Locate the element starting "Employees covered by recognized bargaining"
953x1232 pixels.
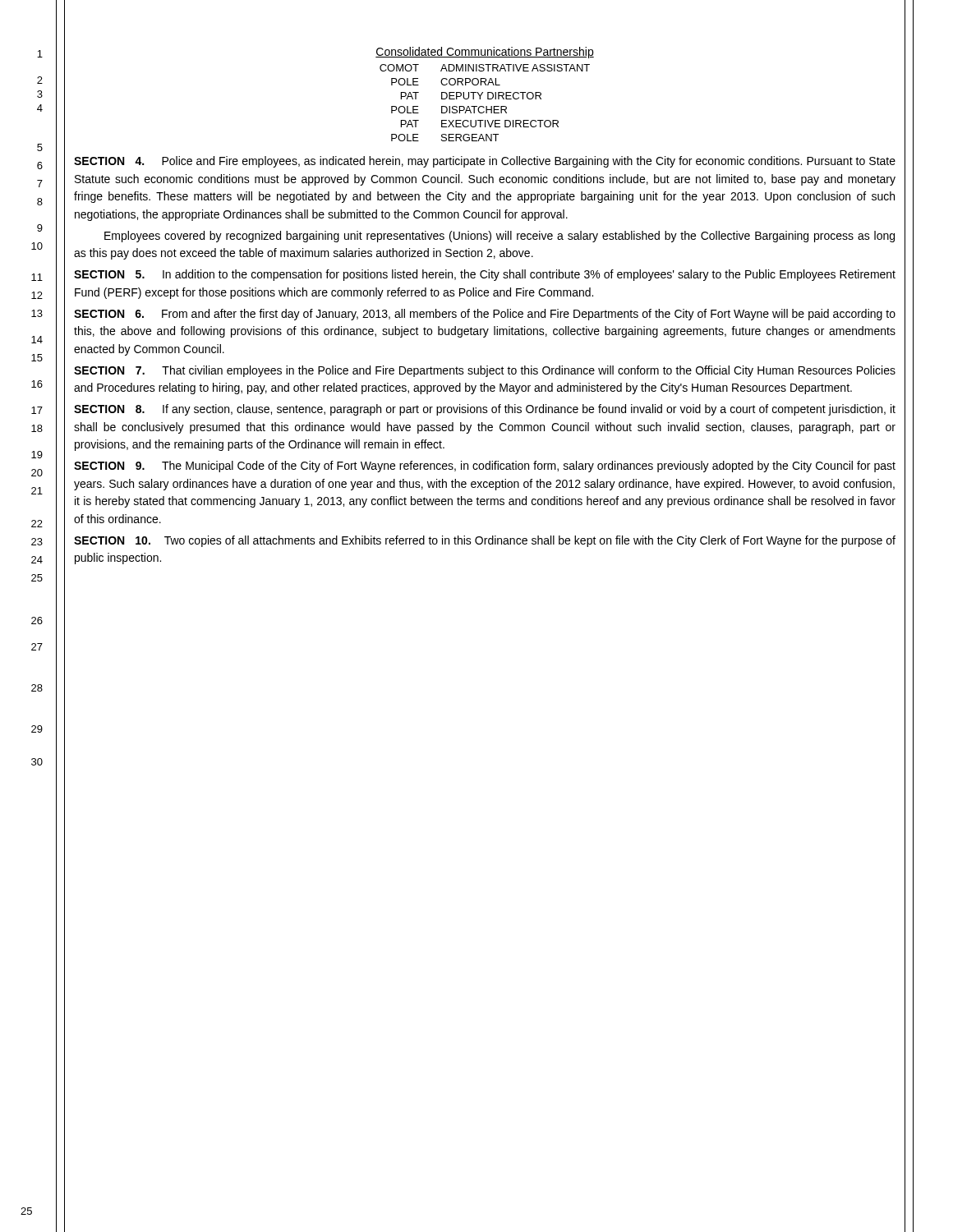(485, 245)
